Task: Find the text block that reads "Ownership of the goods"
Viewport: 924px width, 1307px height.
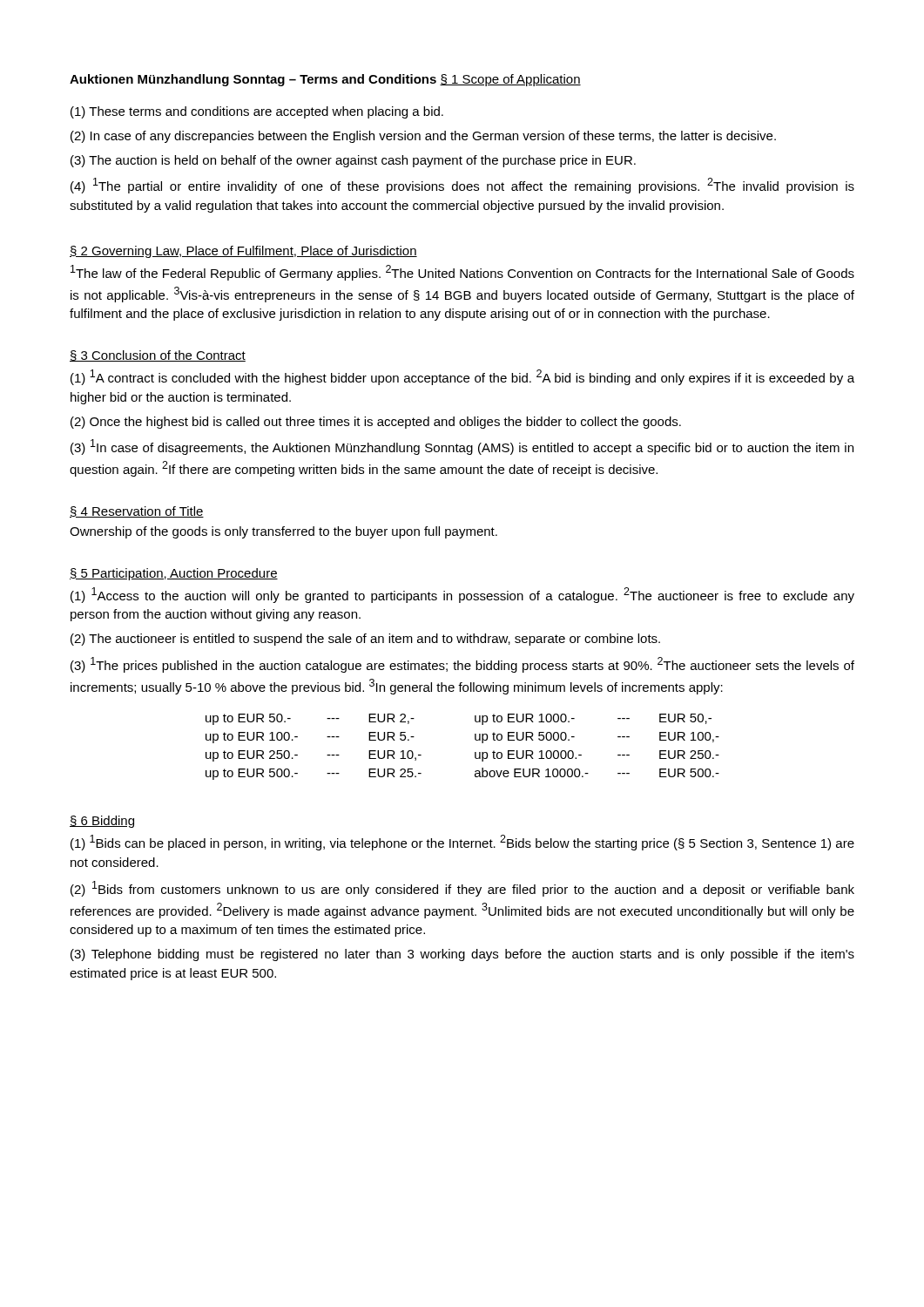Action: [284, 531]
